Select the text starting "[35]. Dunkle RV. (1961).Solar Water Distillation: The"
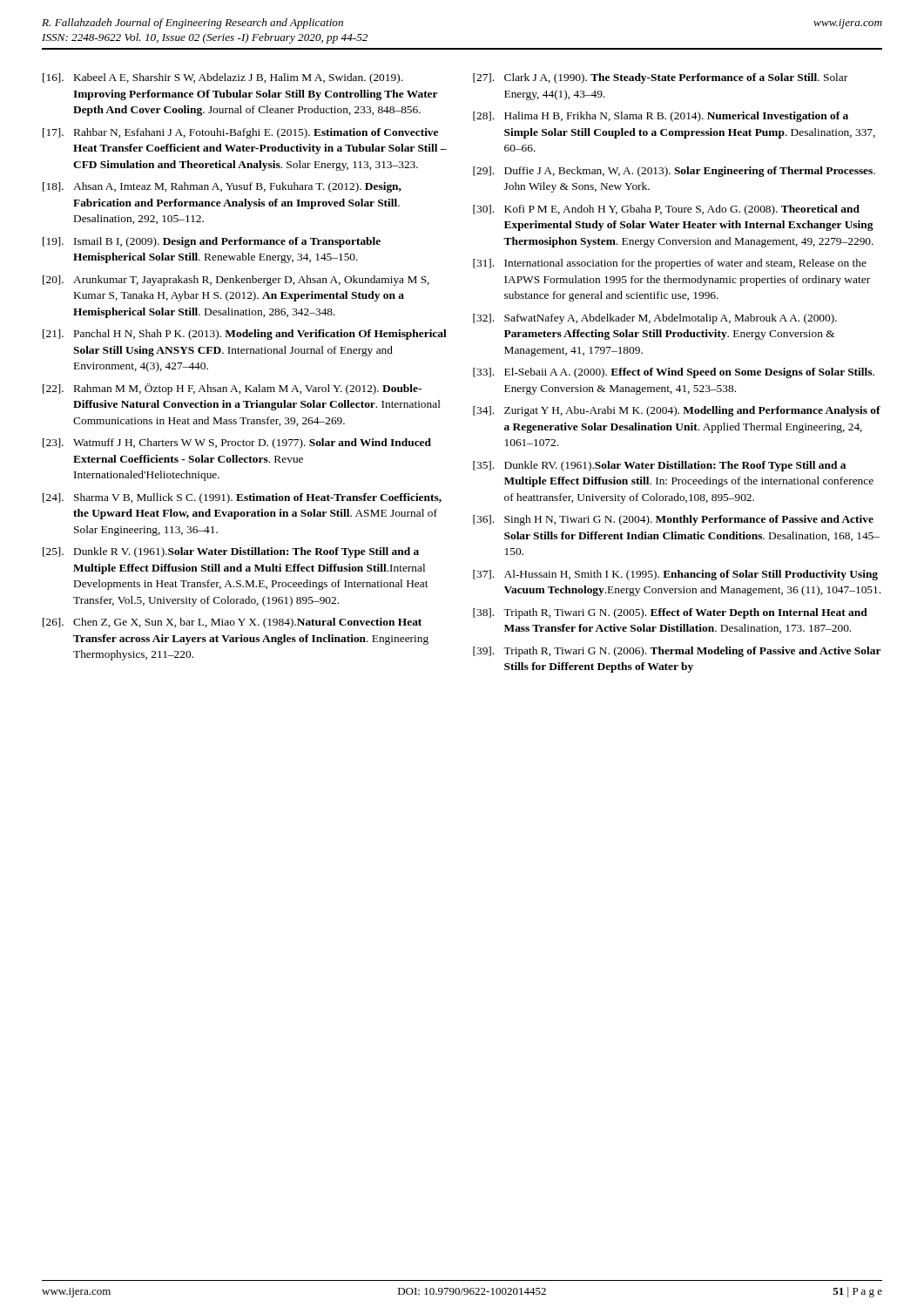This screenshot has height=1307, width=924. 677,481
